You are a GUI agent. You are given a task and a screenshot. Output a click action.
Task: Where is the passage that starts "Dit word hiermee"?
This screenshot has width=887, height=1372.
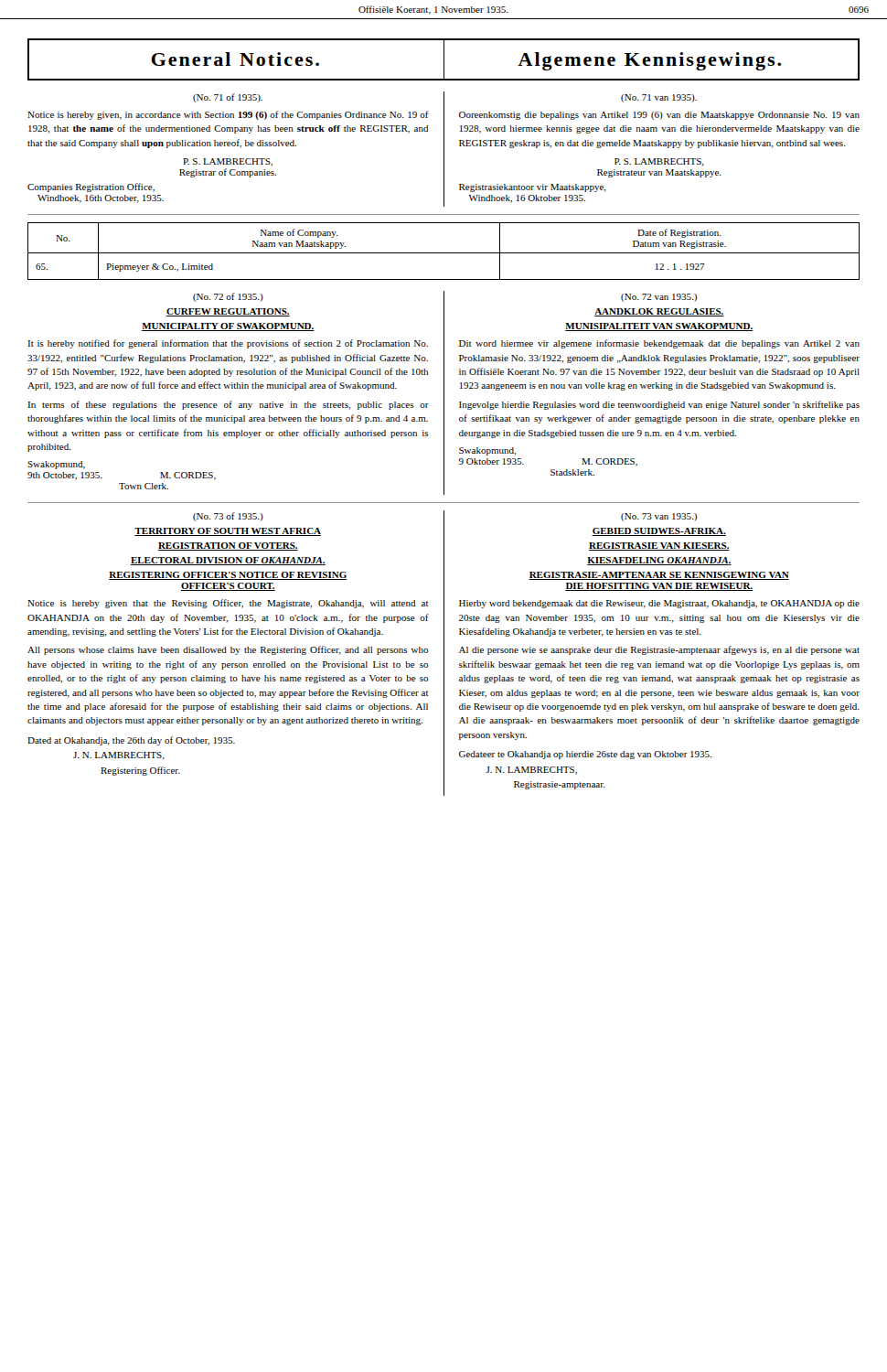659,364
